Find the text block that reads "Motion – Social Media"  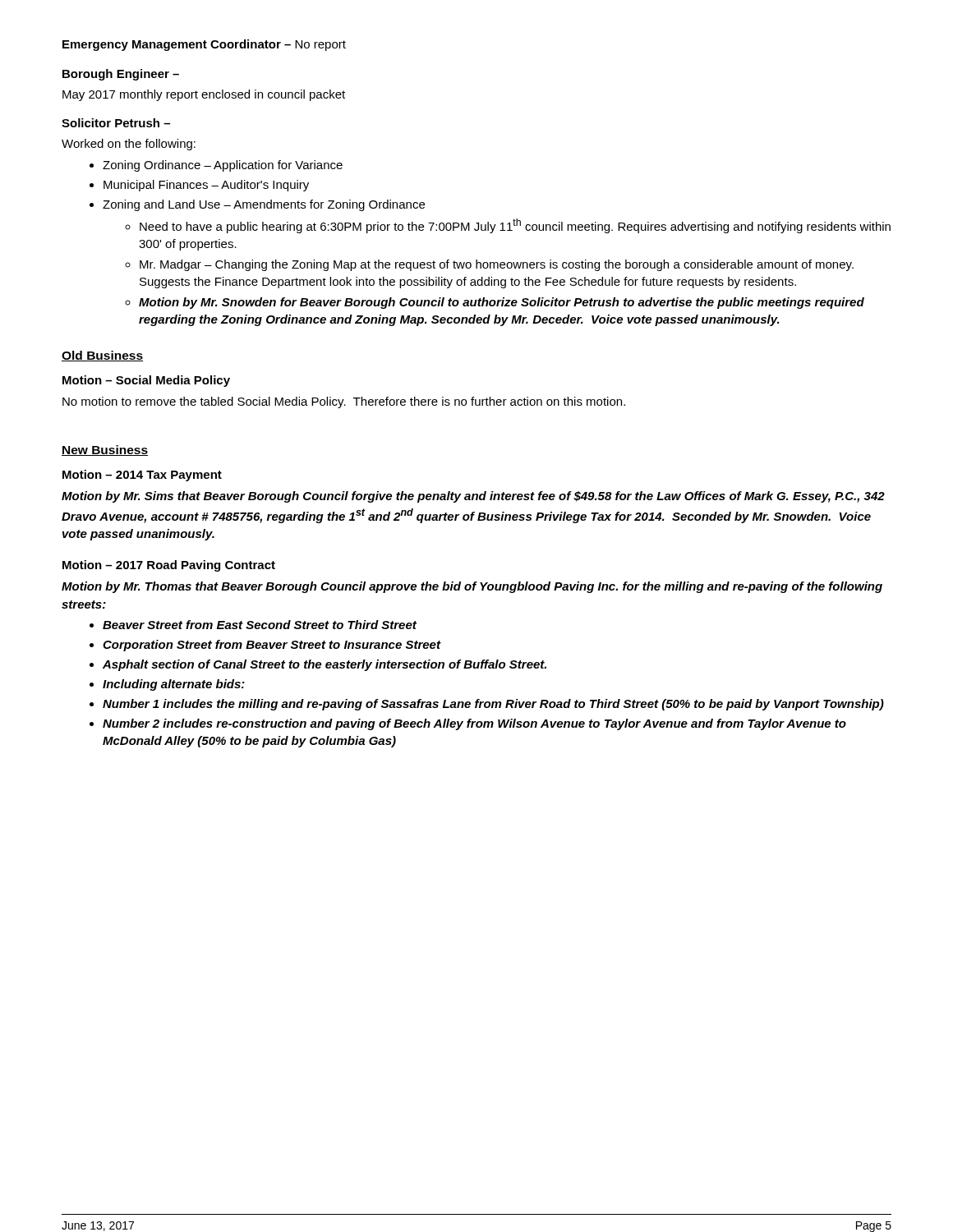pyautogui.click(x=146, y=381)
